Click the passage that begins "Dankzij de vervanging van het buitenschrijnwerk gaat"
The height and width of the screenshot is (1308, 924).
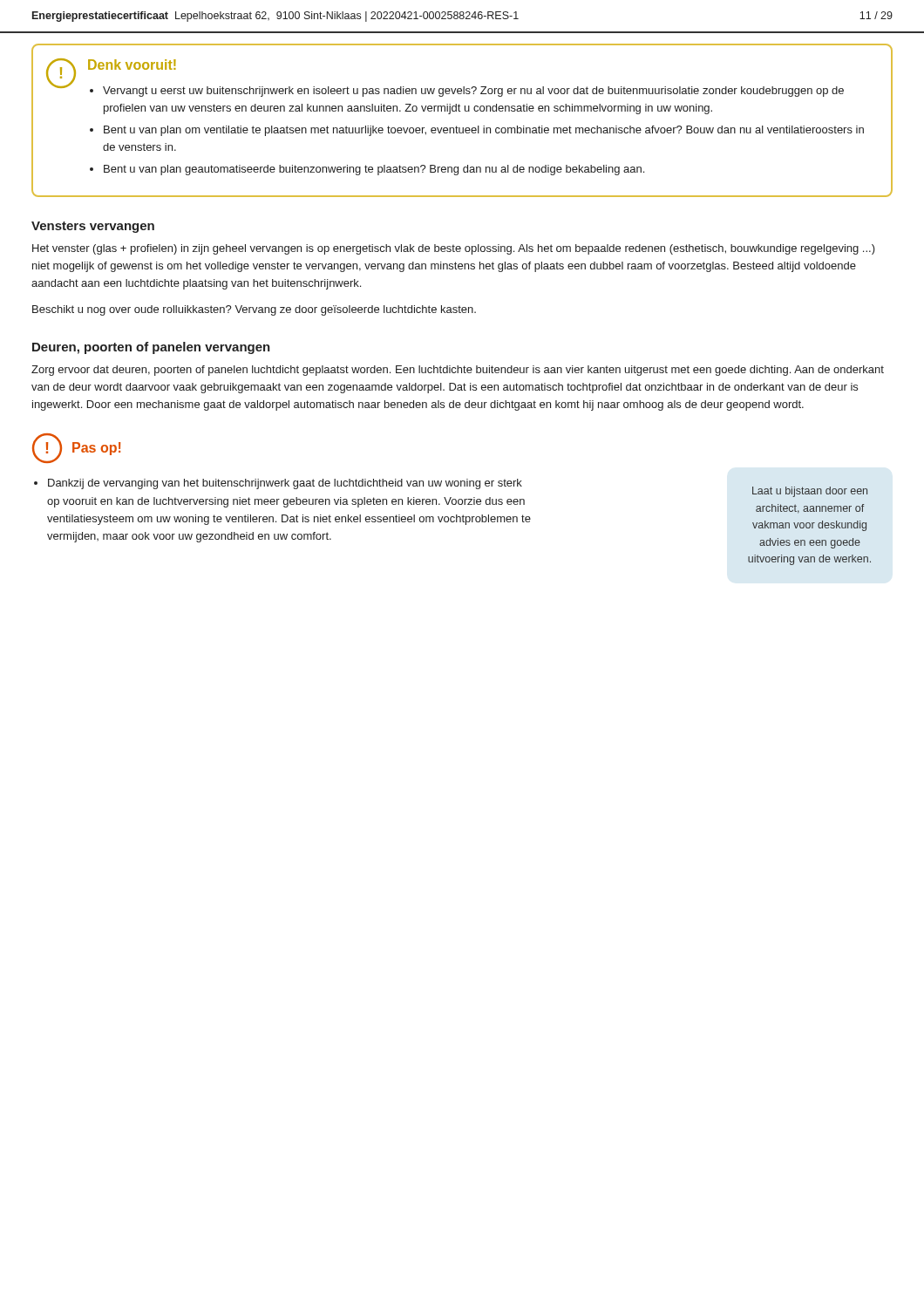[289, 509]
